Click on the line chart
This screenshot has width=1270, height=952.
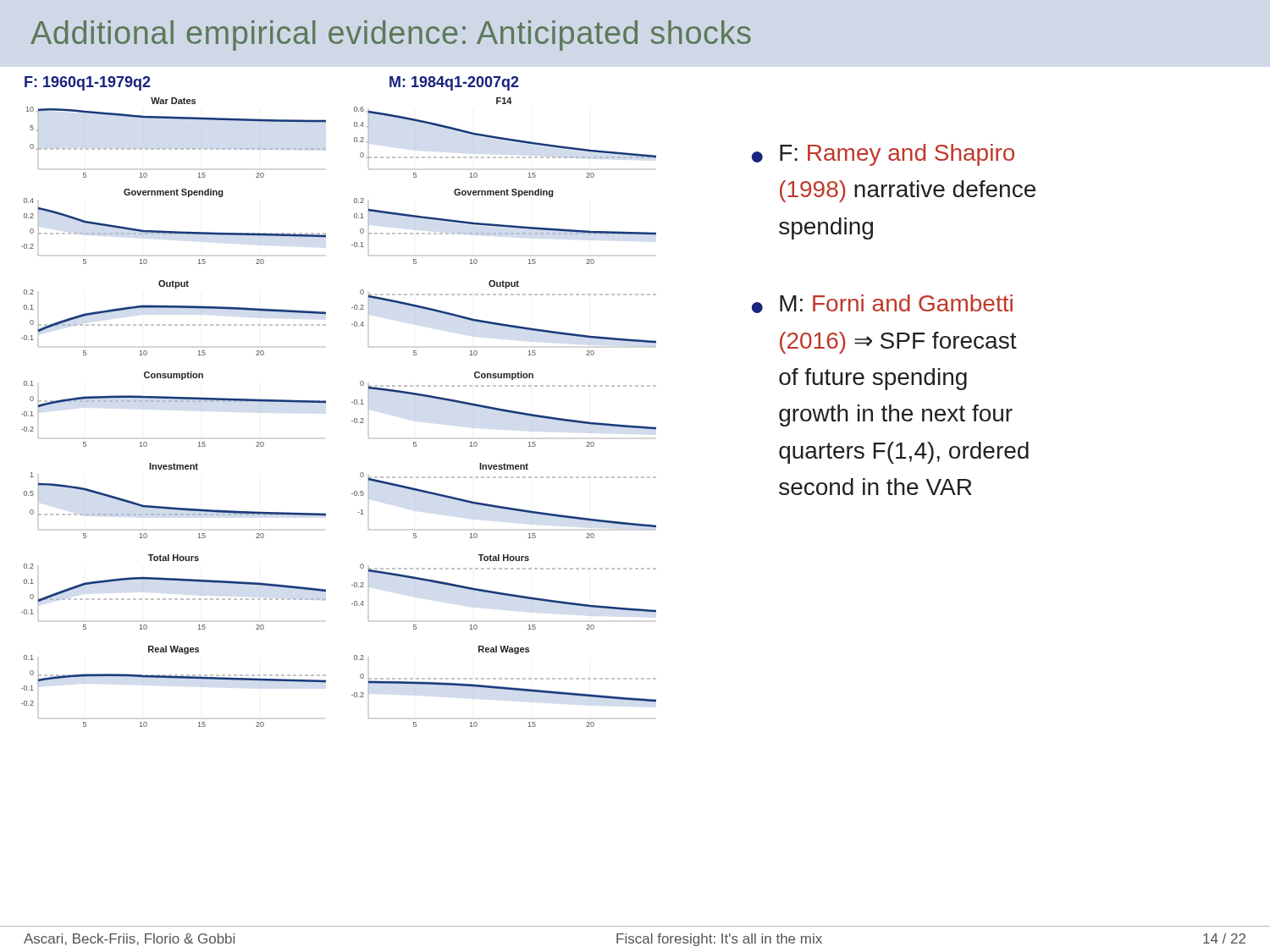351,509
